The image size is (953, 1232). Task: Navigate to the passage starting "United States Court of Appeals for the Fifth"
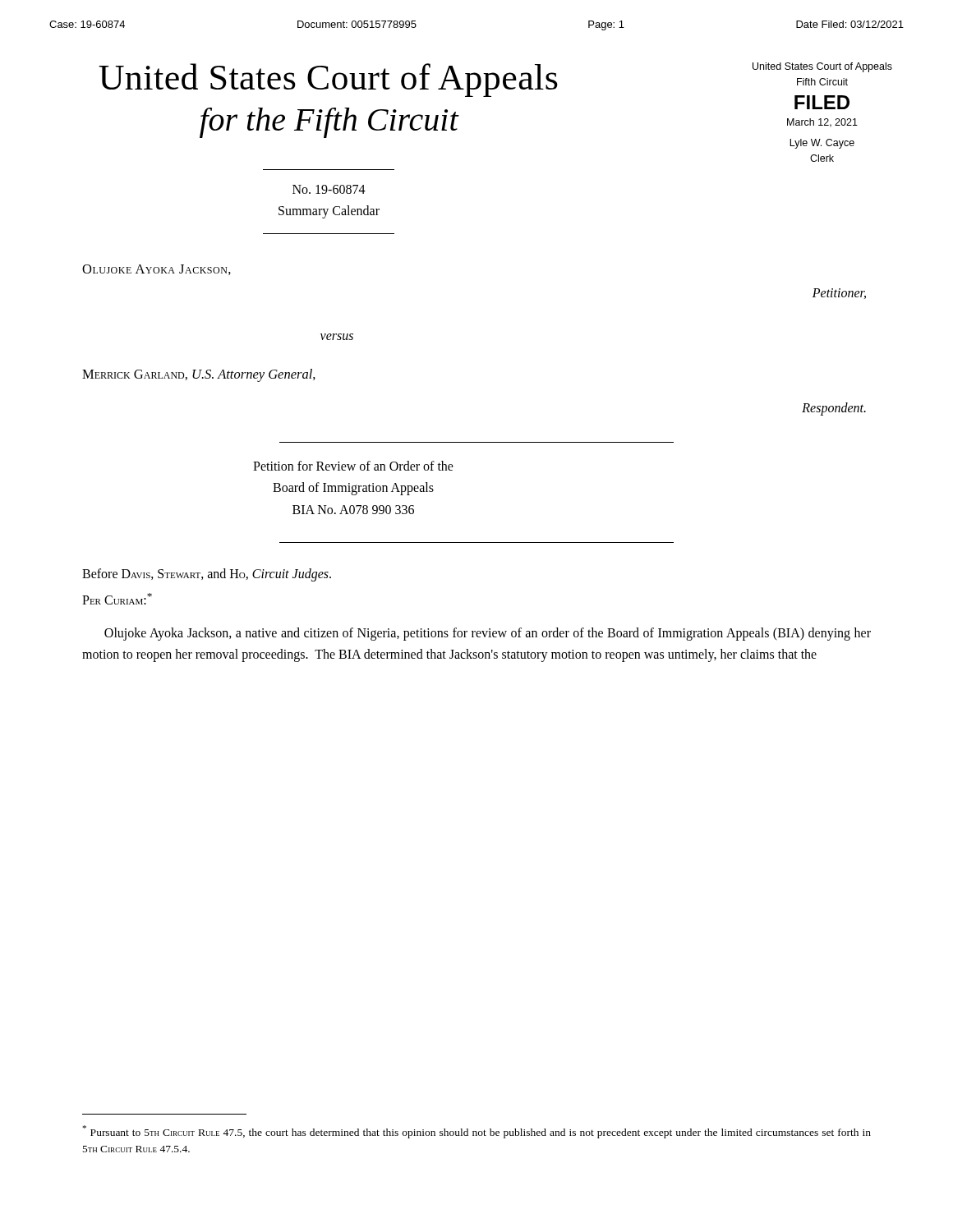(x=329, y=98)
